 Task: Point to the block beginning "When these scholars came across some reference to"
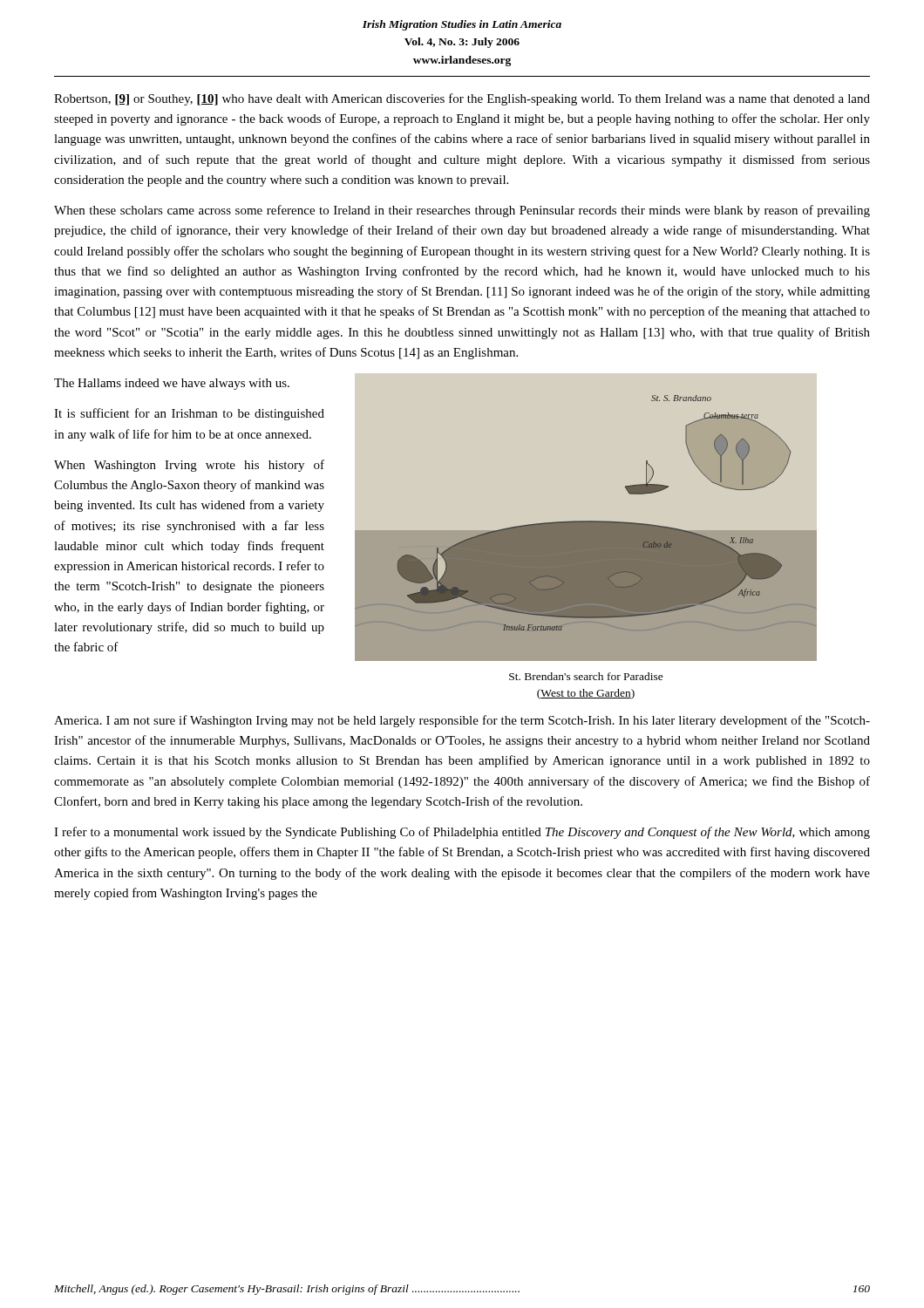462,281
